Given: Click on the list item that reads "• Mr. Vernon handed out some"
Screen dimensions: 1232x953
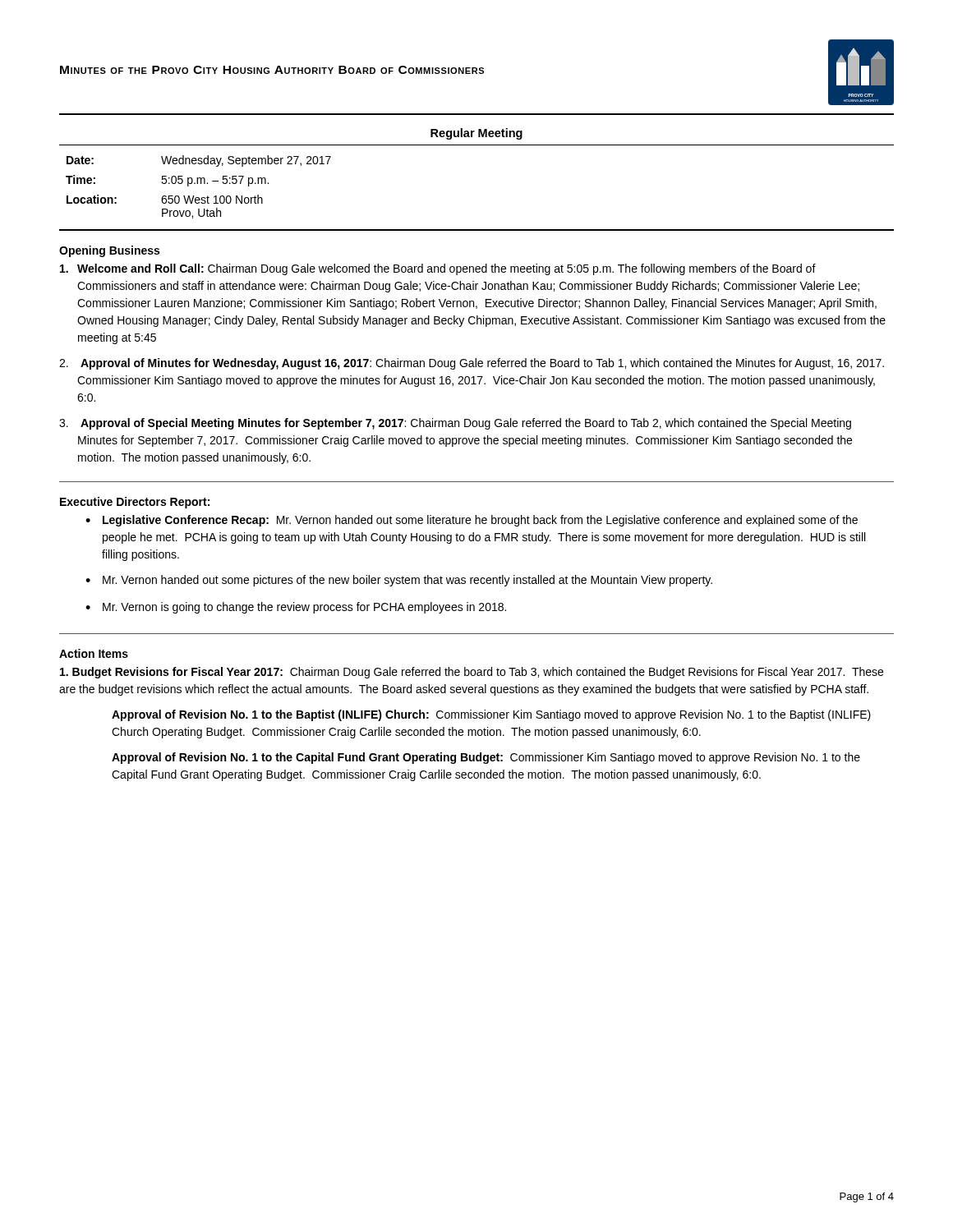Looking at the screenshot, I should click(399, 581).
